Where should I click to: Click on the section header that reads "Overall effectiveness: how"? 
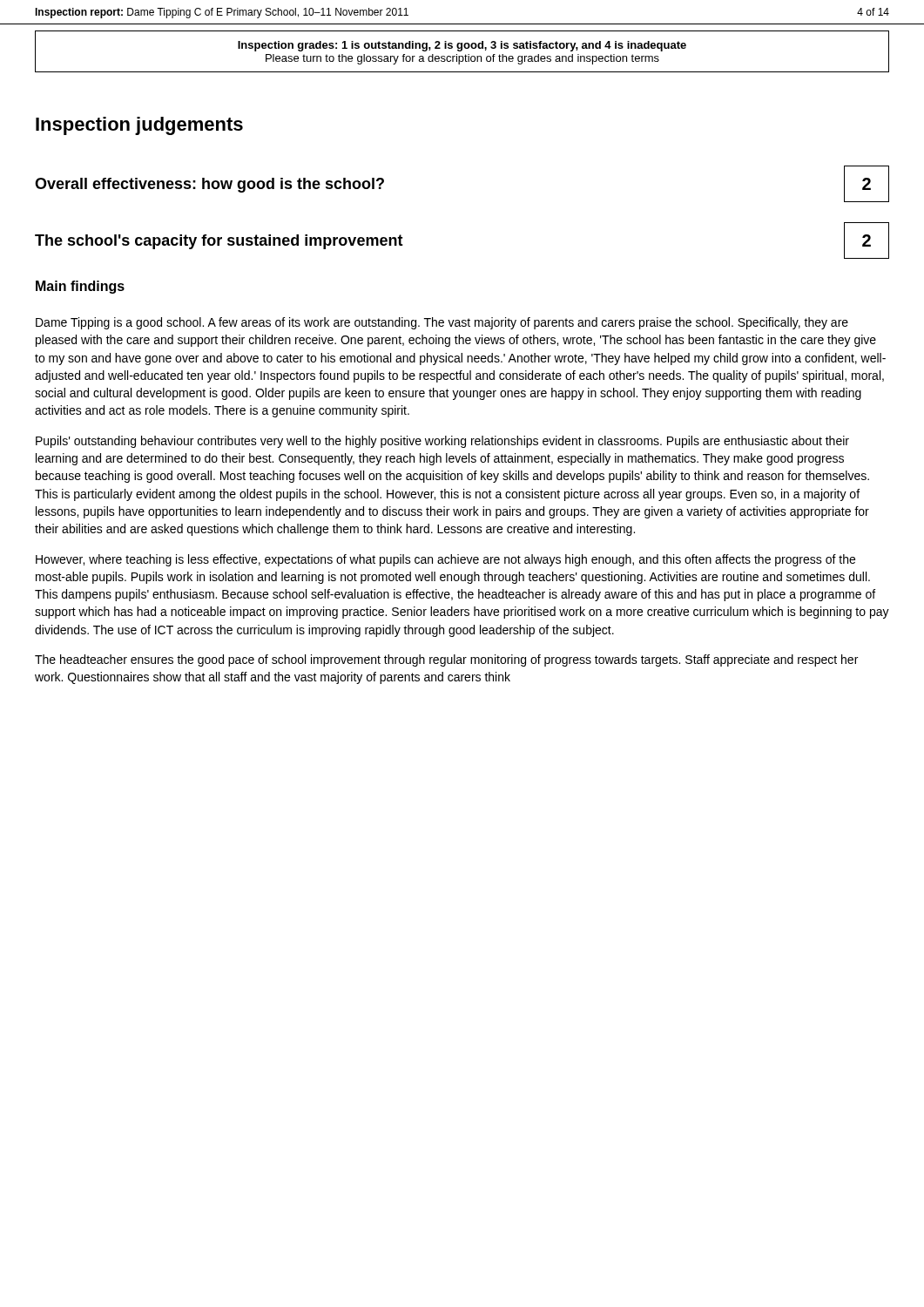click(x=205, y=183)
